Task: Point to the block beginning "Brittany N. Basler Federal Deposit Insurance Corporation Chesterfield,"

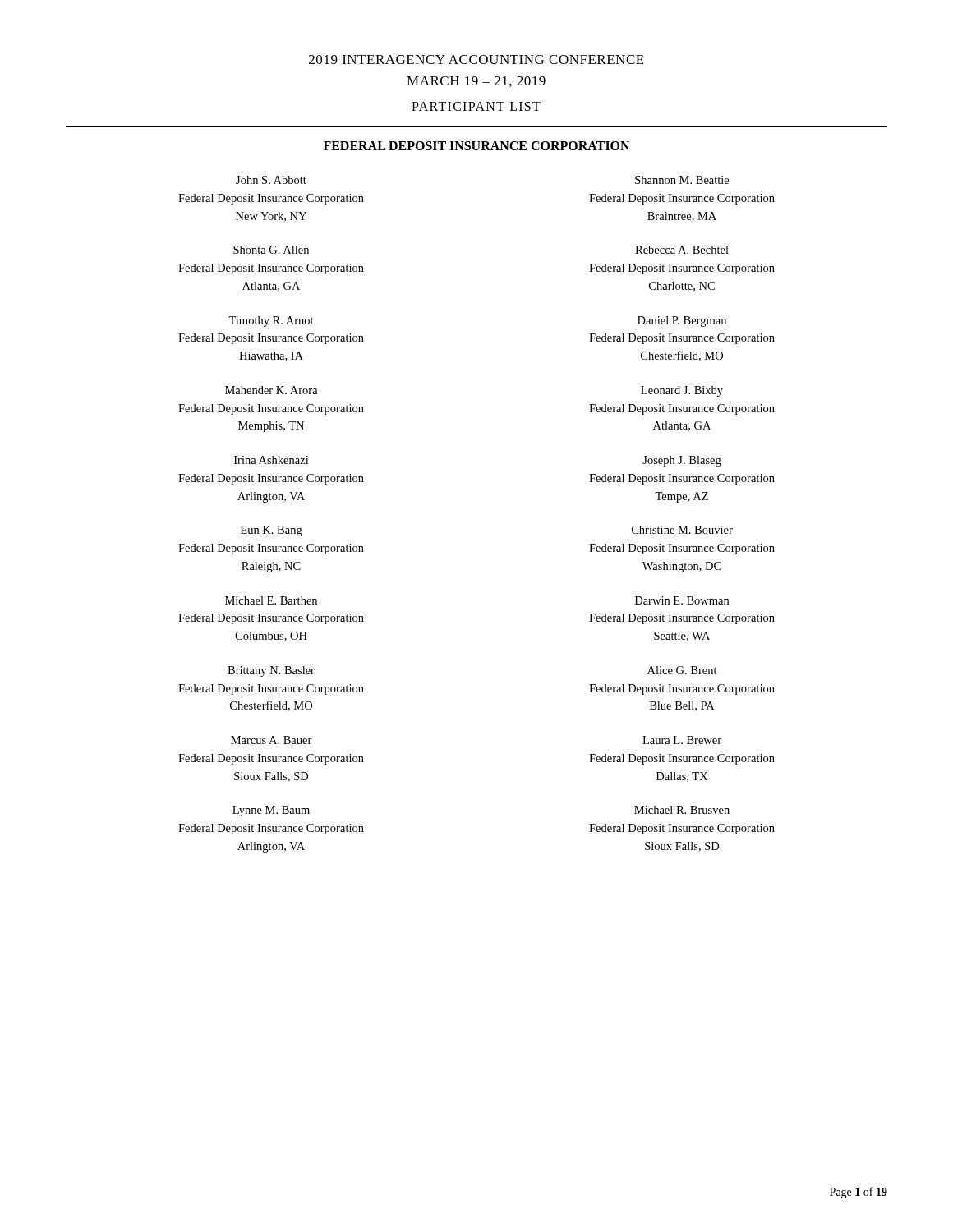Action: tap(271, 689)
